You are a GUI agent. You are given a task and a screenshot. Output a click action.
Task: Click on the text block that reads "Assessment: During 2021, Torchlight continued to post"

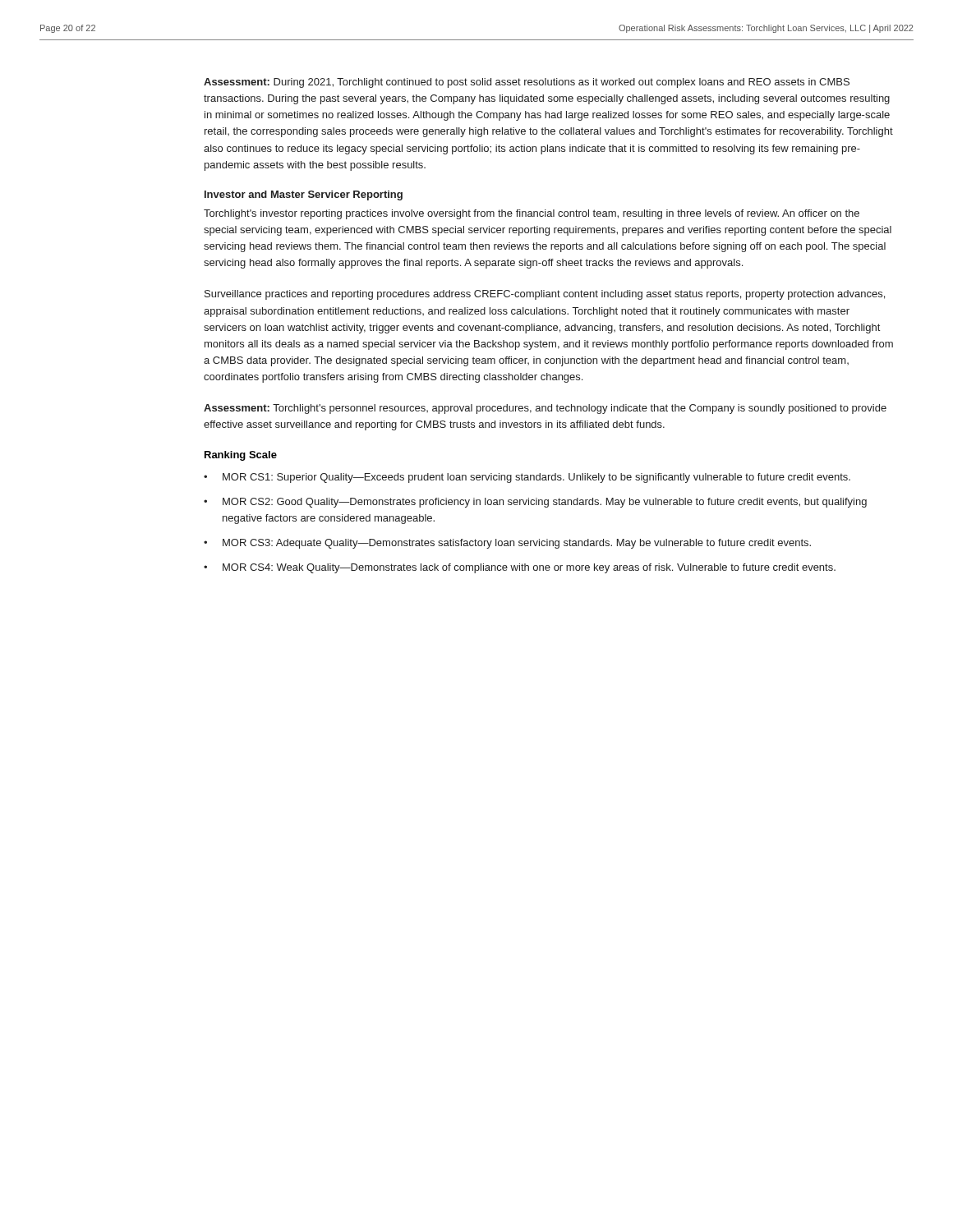pos(548,123)
